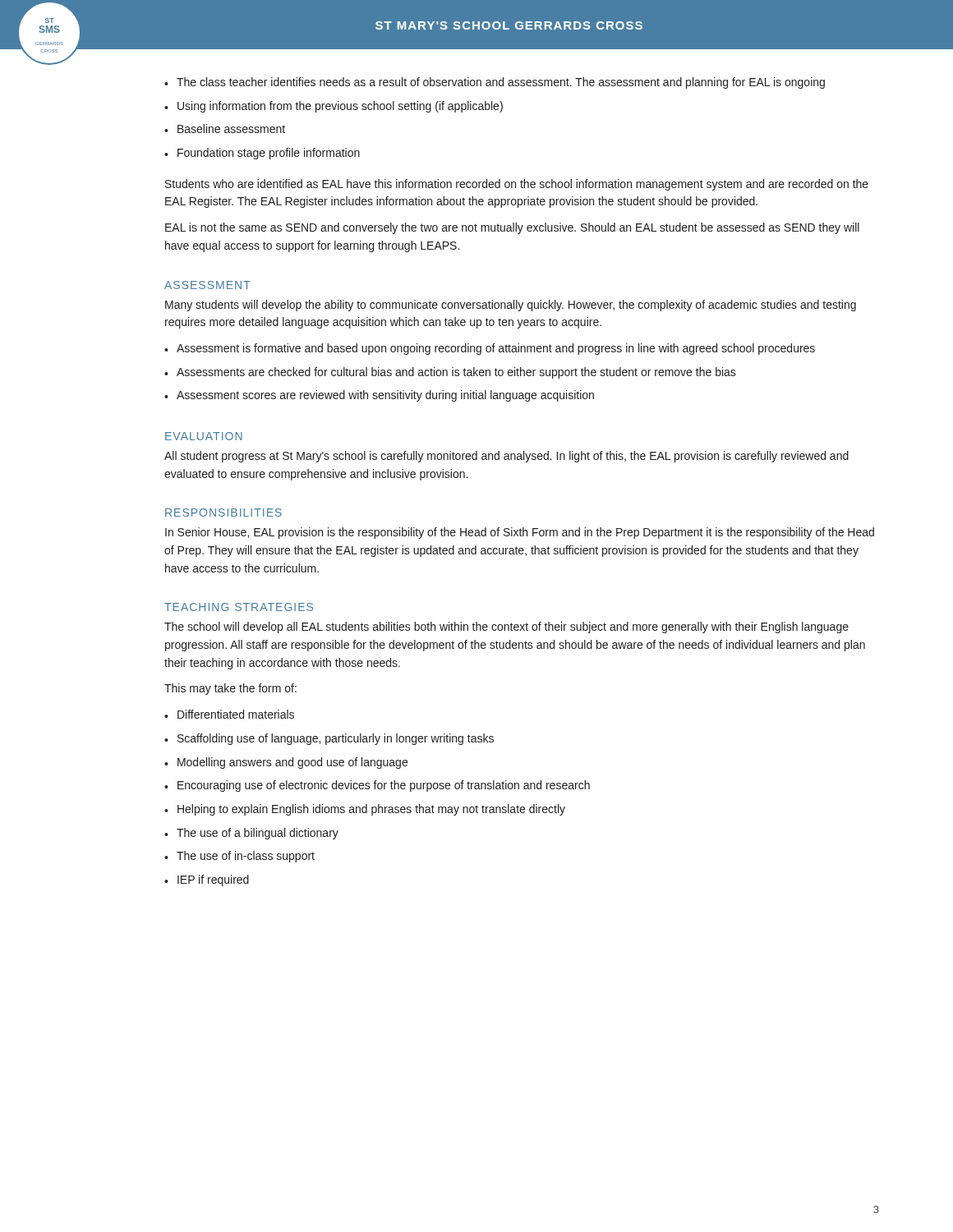Where is the passage that starts "Students who are identified"?

[x=522, y=193]
